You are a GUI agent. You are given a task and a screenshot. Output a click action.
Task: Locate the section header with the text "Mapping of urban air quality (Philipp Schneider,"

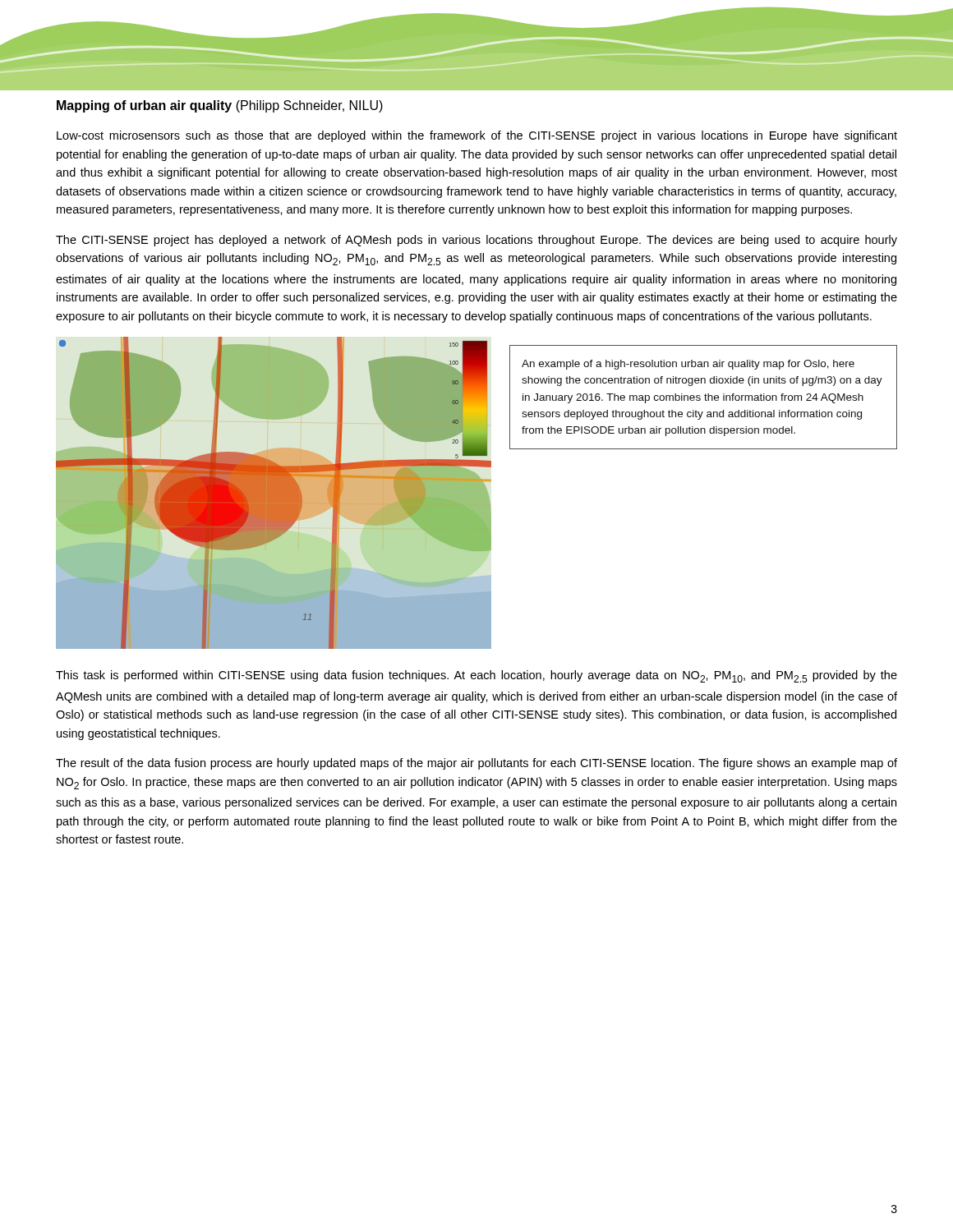point(219,106)
